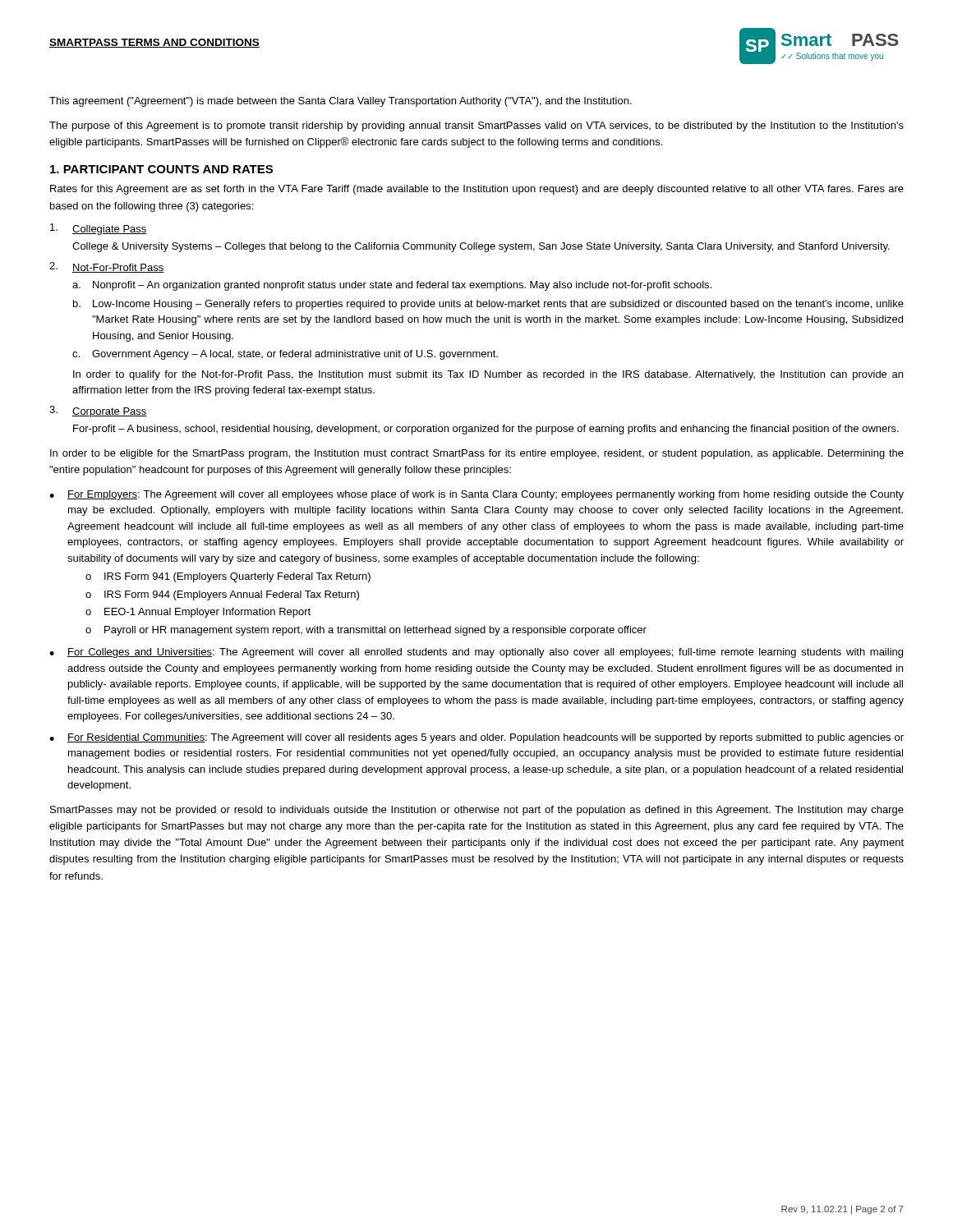Screen dimensions: 1232x953
Task: Point to the block beginning "SmartPasses may not be provided or resold"
Action: tap(476, 843)
